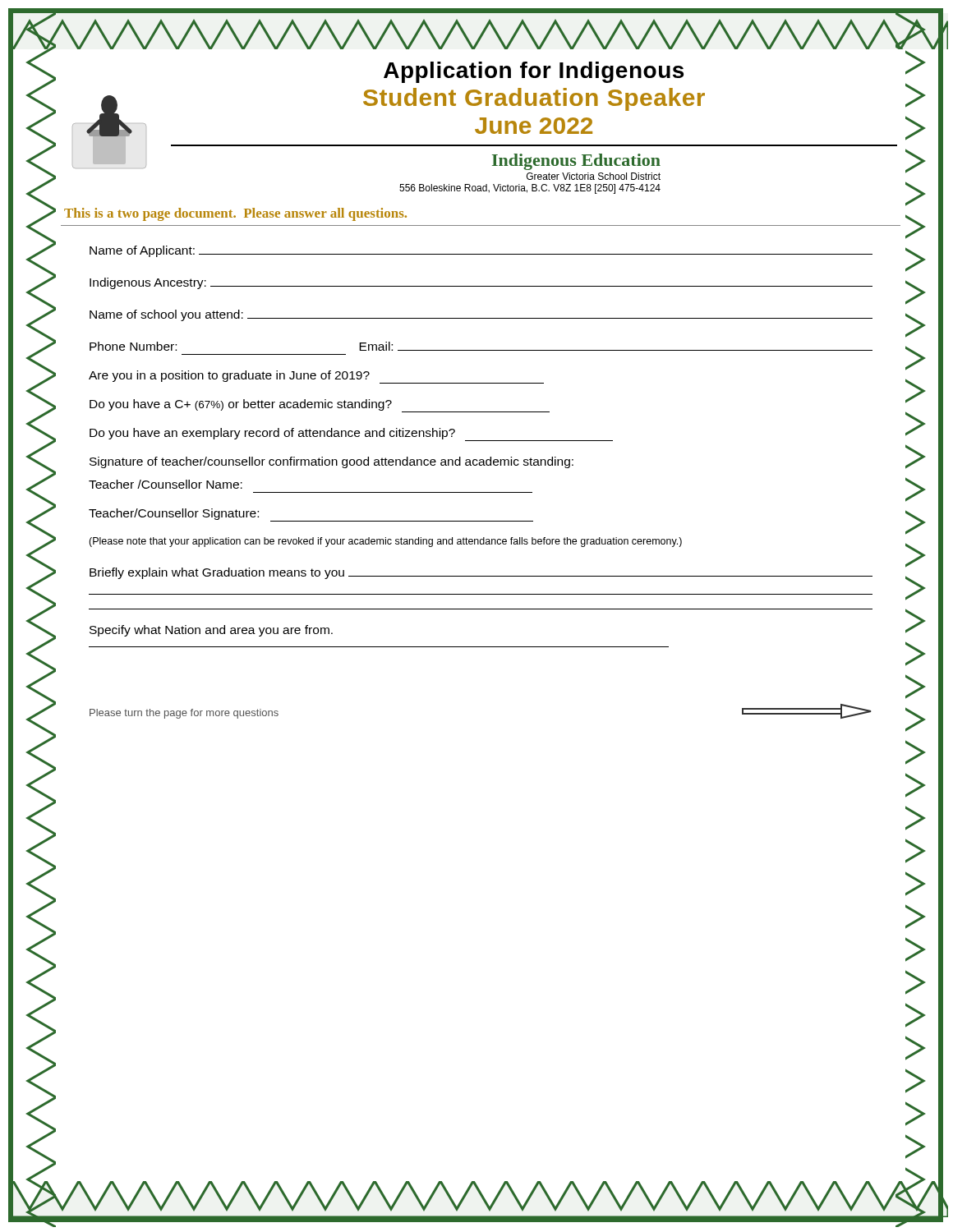953x1232 pixels.
Task: Click the passage that begins "Briefly explain what Graduation means"
Action: click(x=481, y=570)
